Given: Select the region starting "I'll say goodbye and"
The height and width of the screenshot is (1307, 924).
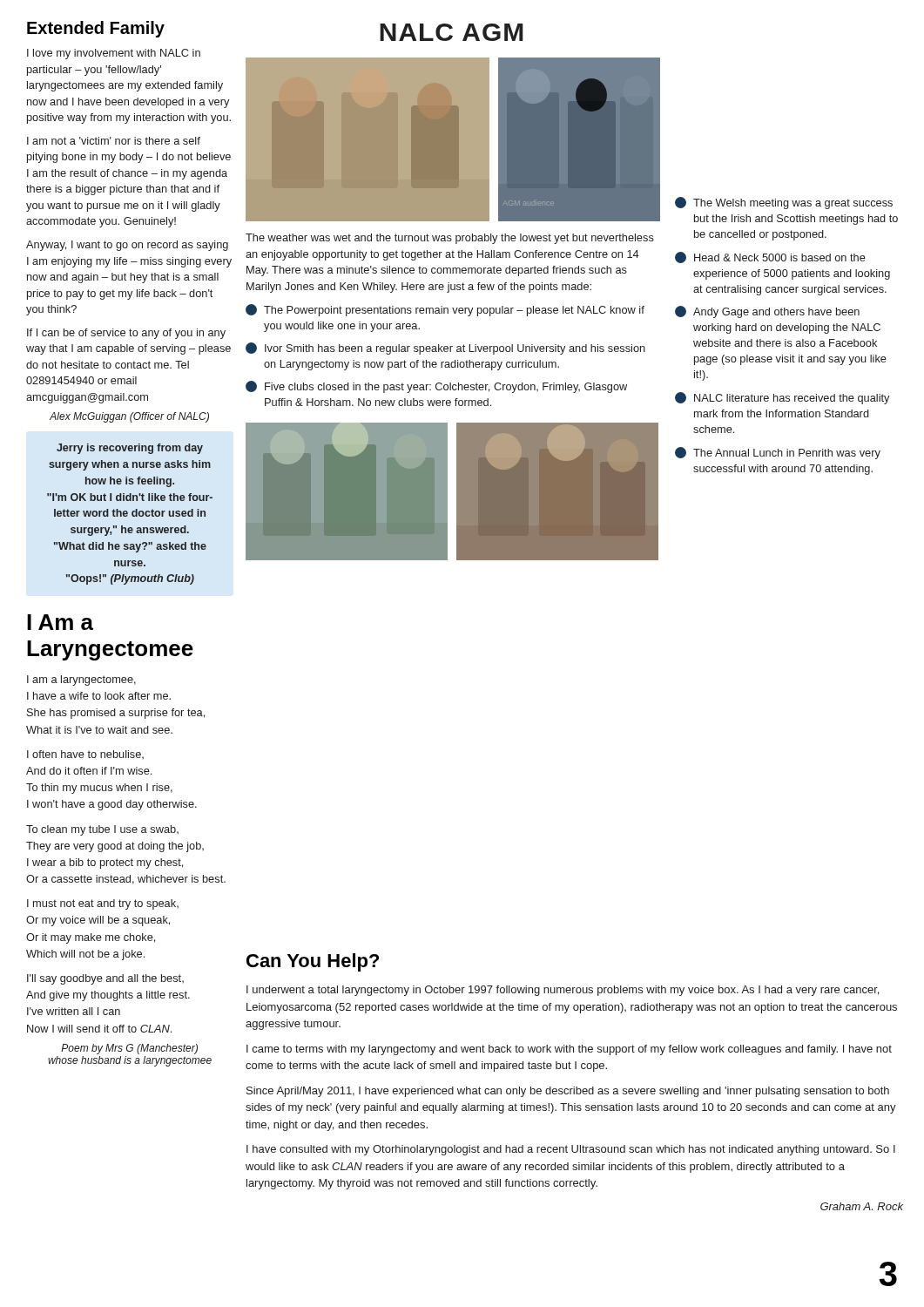Looking at the screenshot, I should tap(108, 1003).
